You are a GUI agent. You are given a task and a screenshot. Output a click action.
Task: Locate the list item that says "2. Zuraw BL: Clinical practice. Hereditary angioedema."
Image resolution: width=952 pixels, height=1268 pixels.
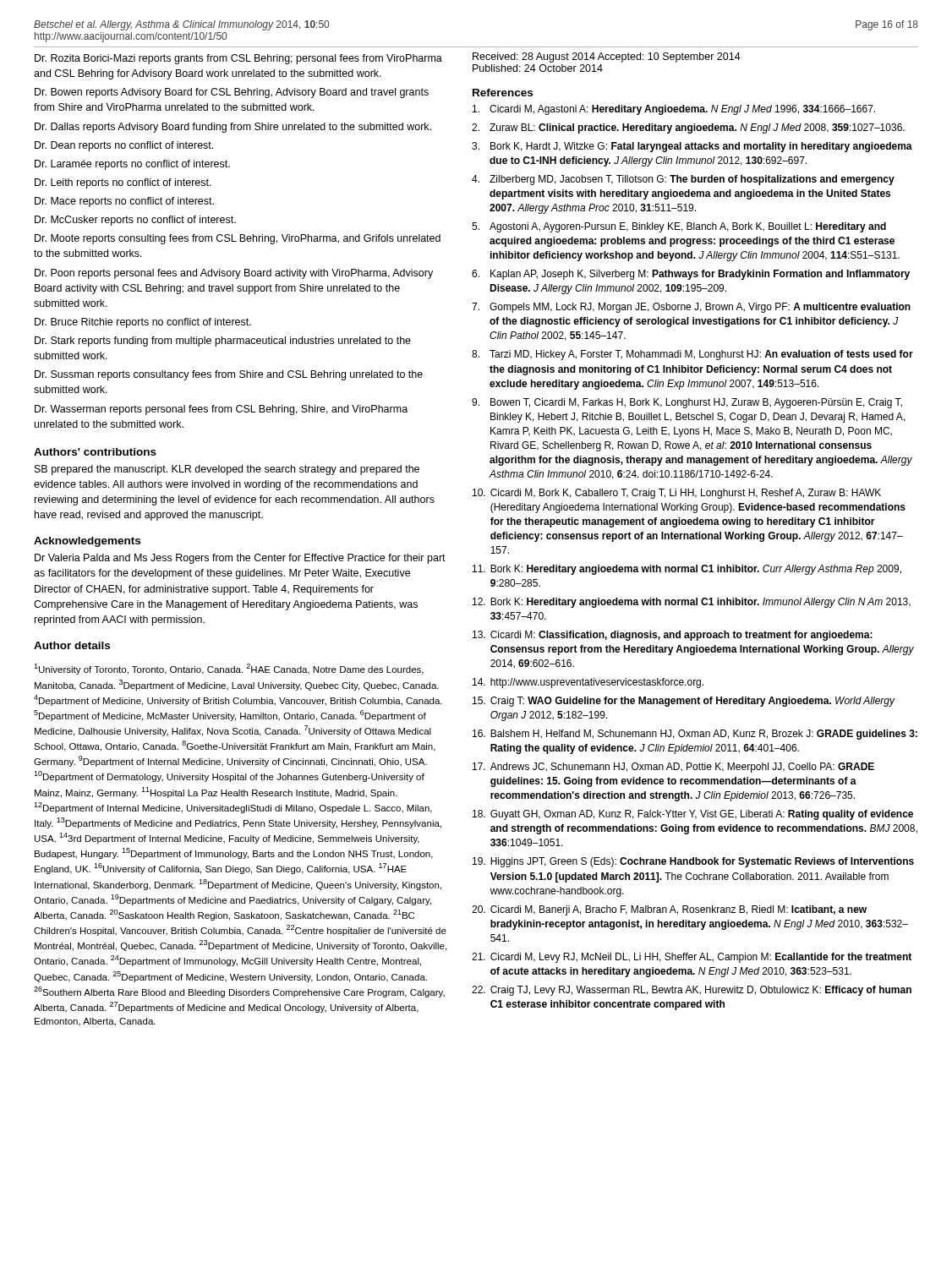click(688, 128)
